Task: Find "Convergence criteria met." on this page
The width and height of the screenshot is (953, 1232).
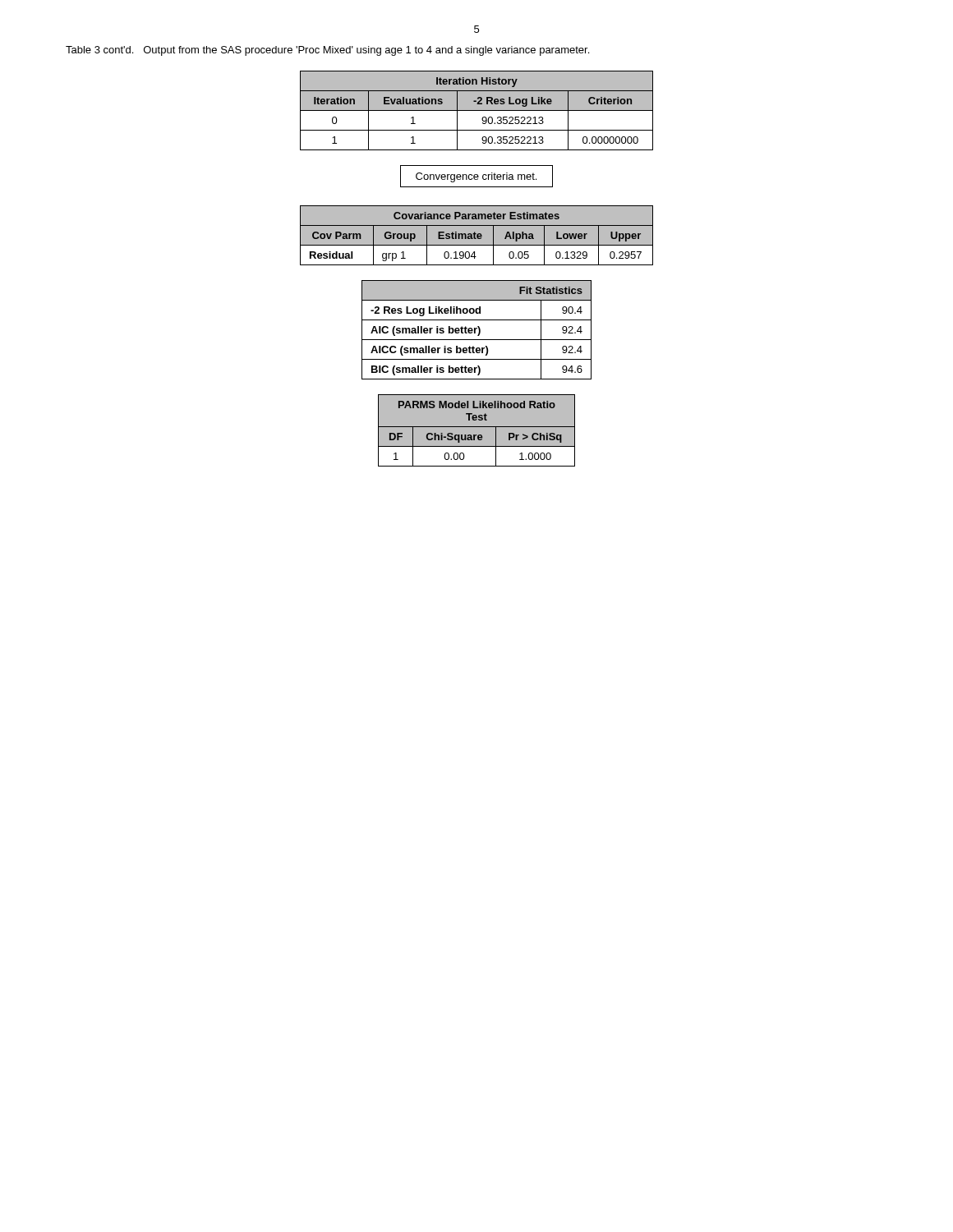Action: pyautogui.click(x=476, y=176)
